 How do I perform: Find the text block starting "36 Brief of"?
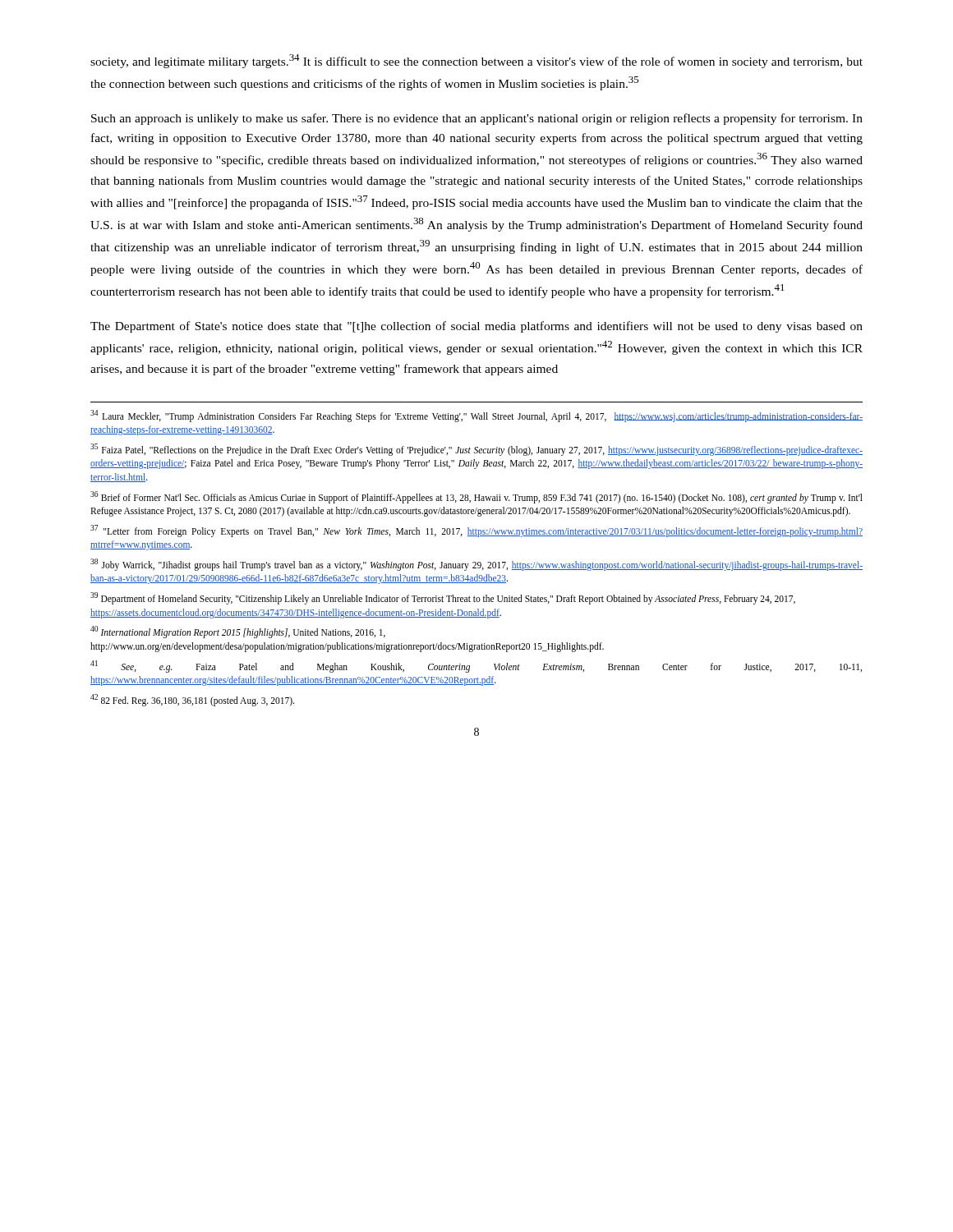coord(476,503)
